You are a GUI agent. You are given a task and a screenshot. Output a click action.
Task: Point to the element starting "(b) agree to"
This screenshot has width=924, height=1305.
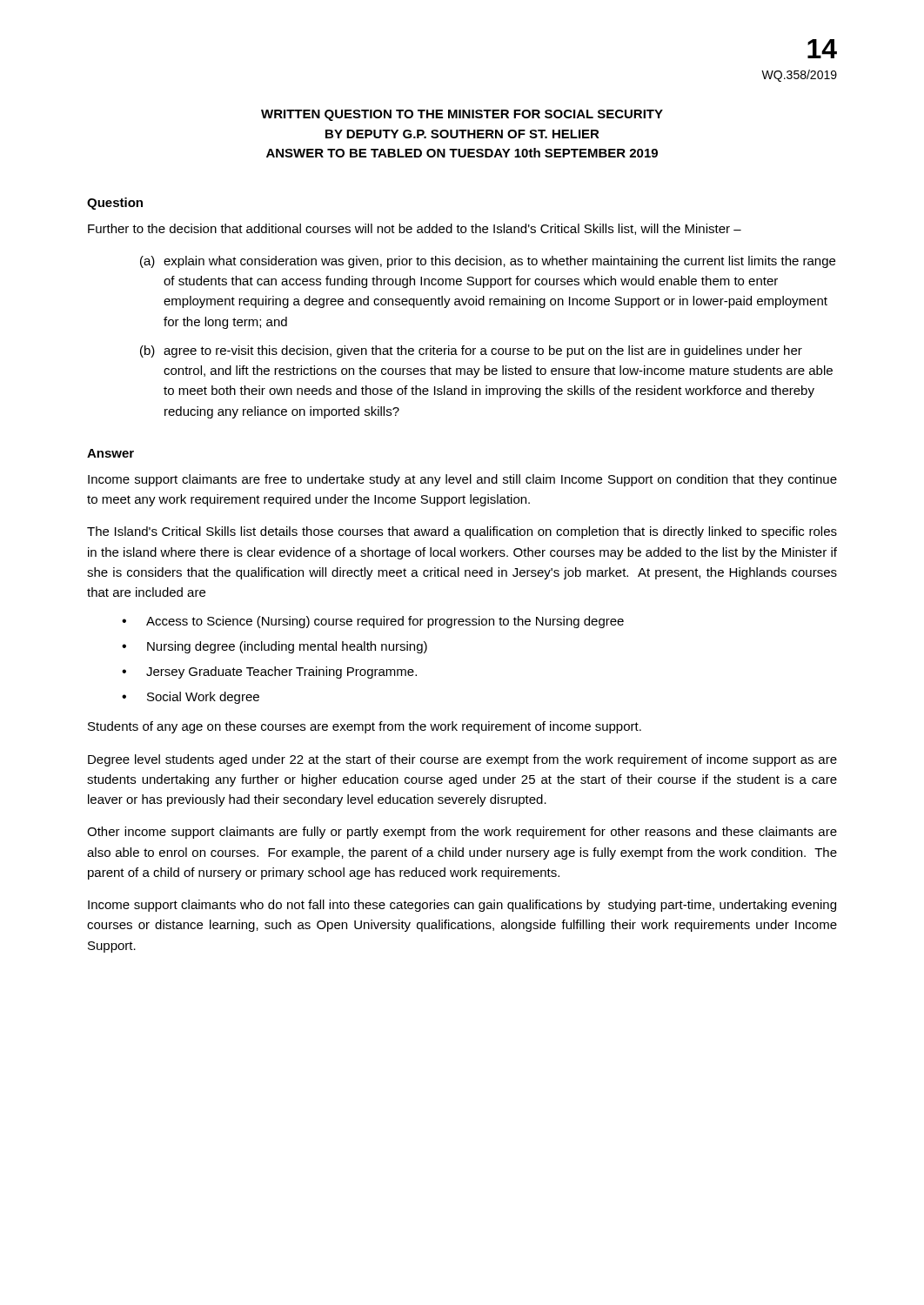[x=488, y=380]
